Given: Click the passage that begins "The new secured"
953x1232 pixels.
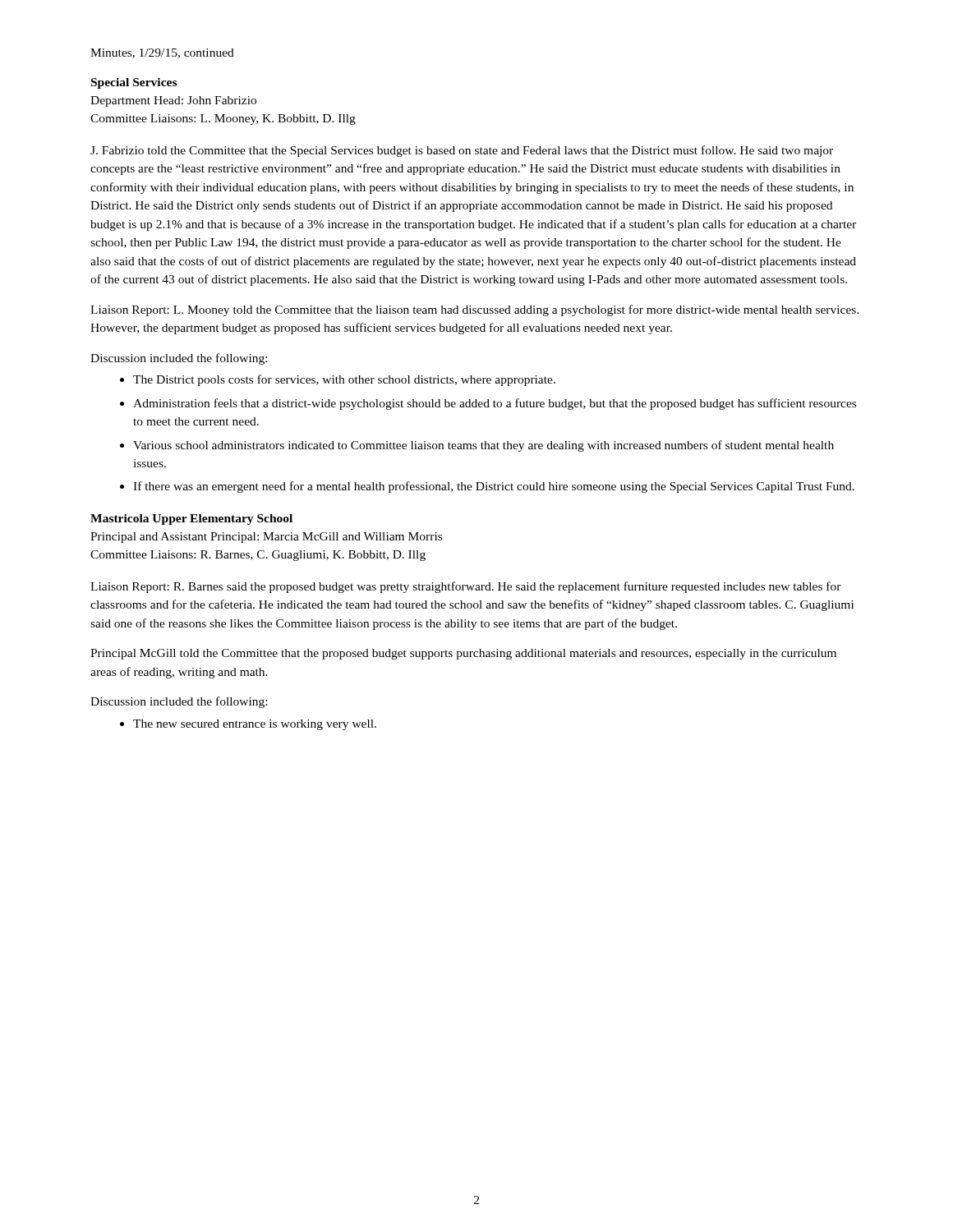Looking at the screenshot, I should coord(255,723).
